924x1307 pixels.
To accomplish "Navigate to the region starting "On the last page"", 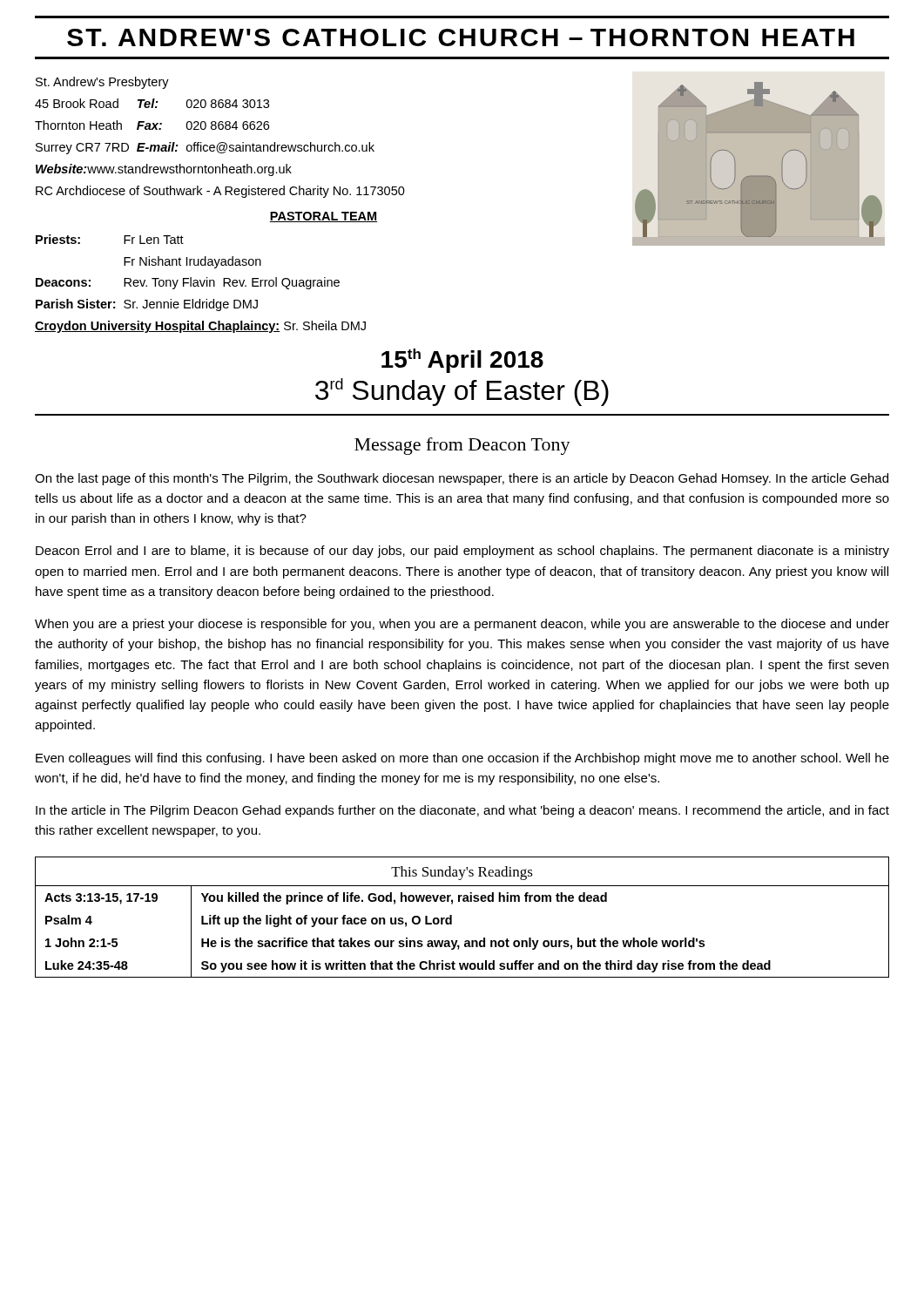I will pos(462,498).
